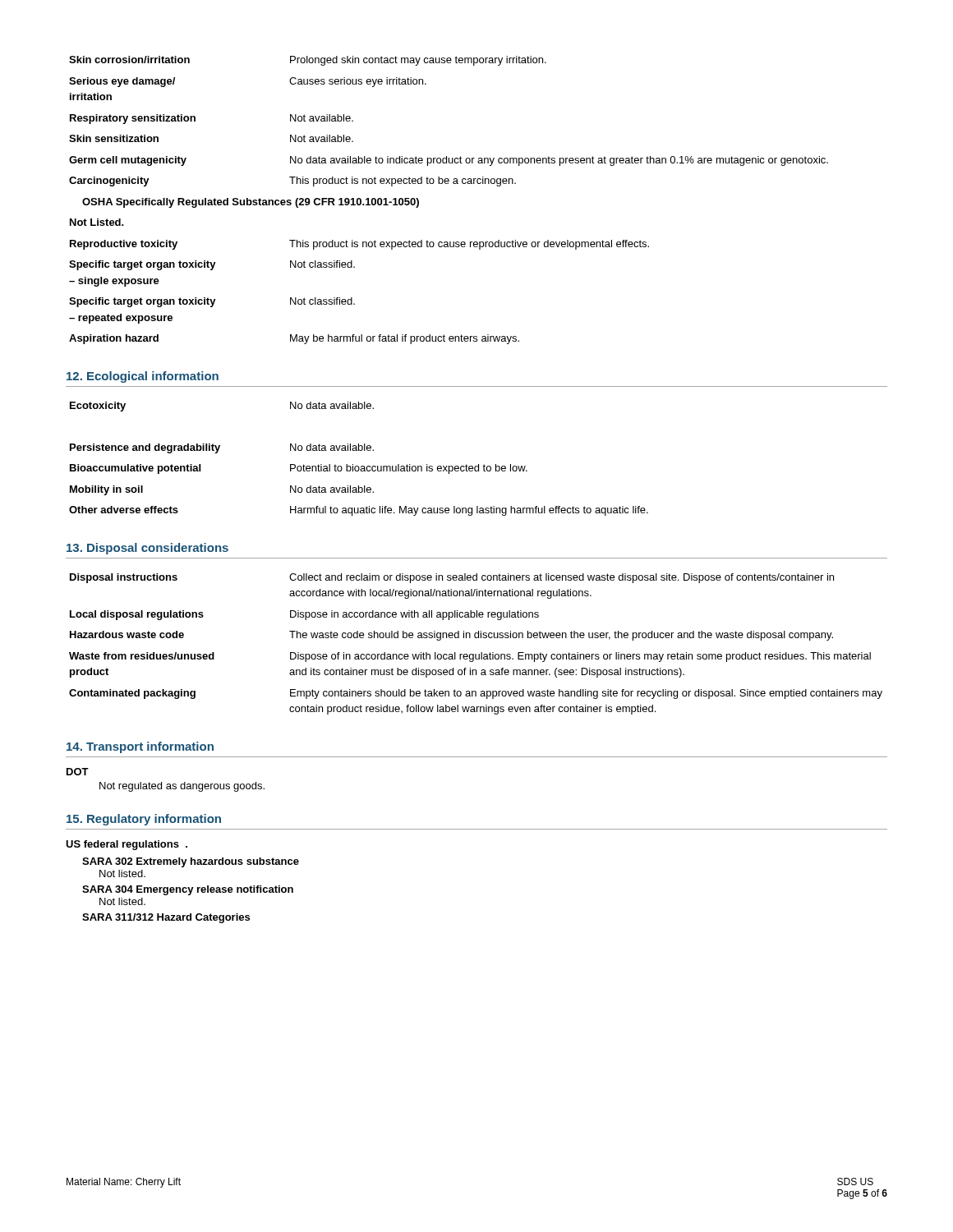Locate the table with the text "No data available."
The width and height of the screenshot is (953, 1232).
pos(476,457)
